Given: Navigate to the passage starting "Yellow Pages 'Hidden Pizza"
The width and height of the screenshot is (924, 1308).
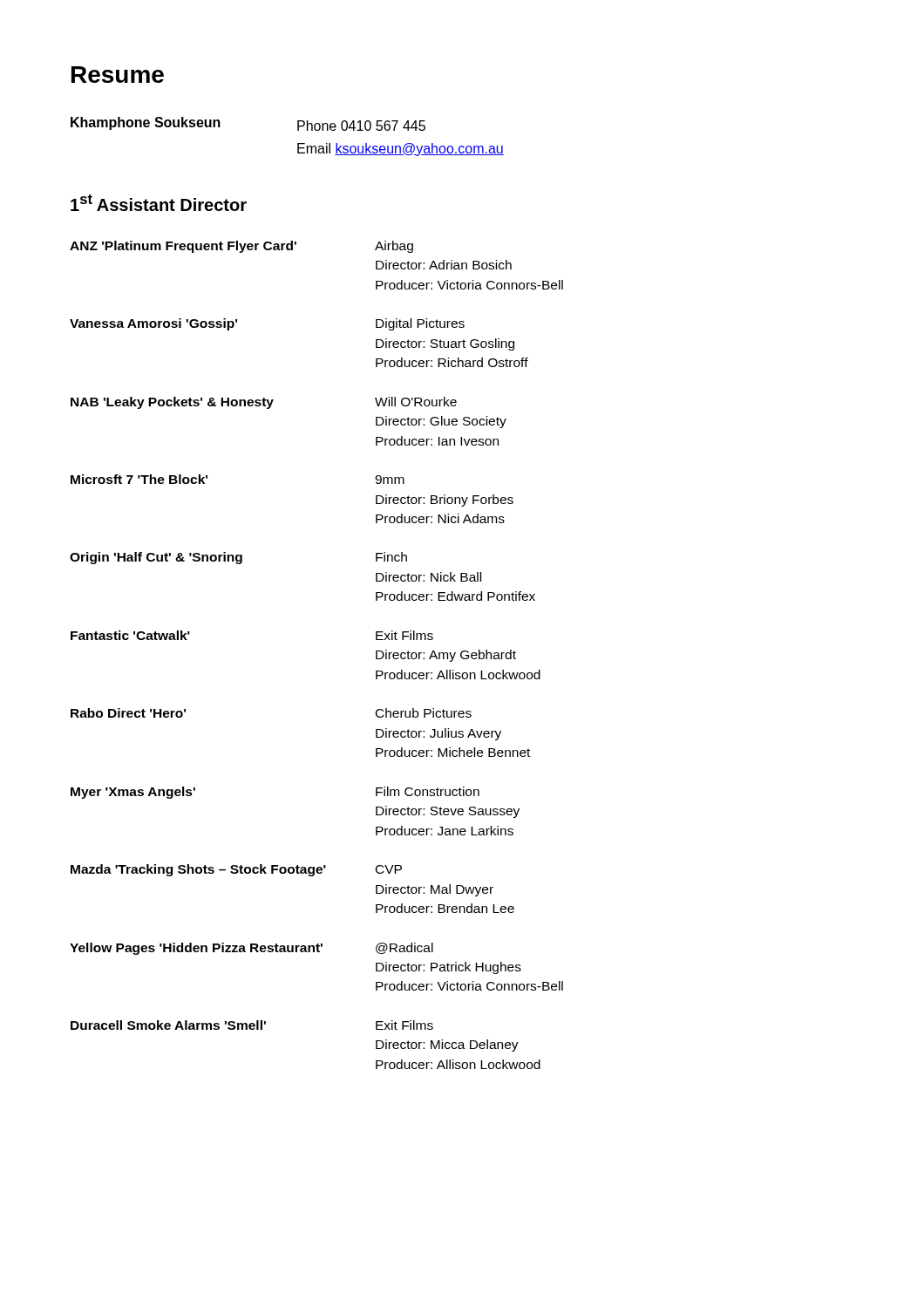Looking at the screenshot, I should (x=251, y=949).
